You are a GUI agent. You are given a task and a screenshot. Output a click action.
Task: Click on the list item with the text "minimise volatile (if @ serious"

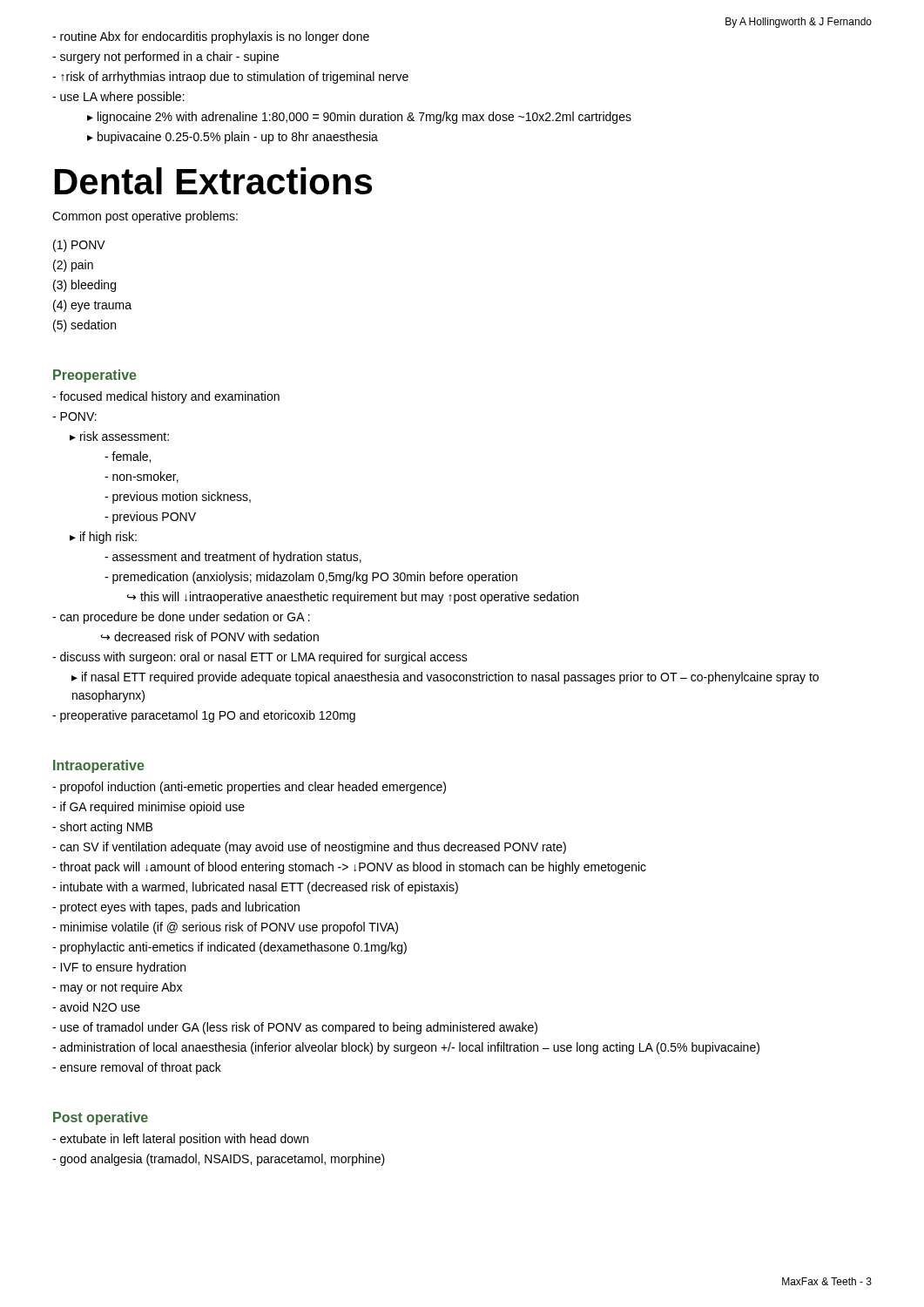[226, 927]
